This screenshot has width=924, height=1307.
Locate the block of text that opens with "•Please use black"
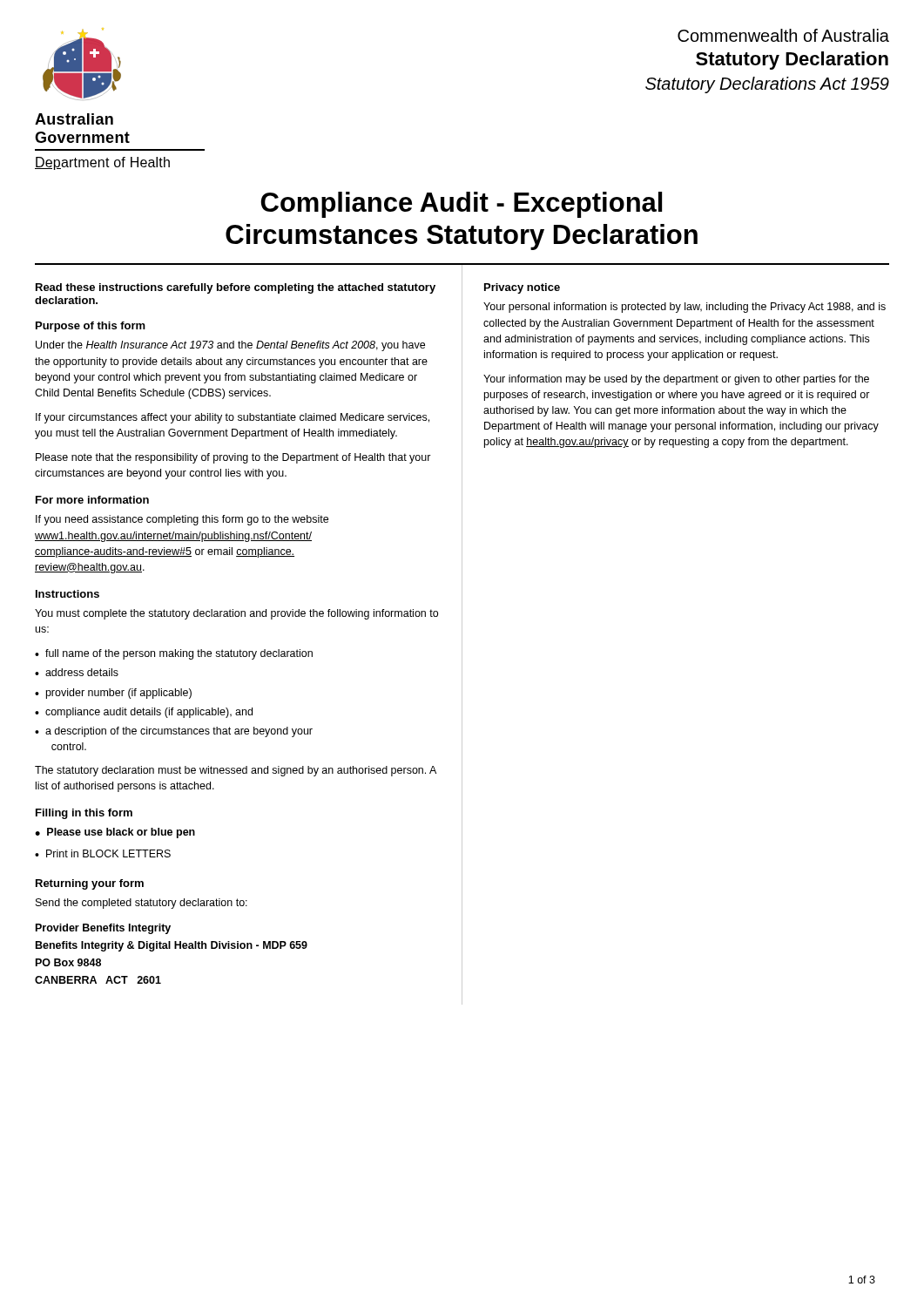point(115,834)
